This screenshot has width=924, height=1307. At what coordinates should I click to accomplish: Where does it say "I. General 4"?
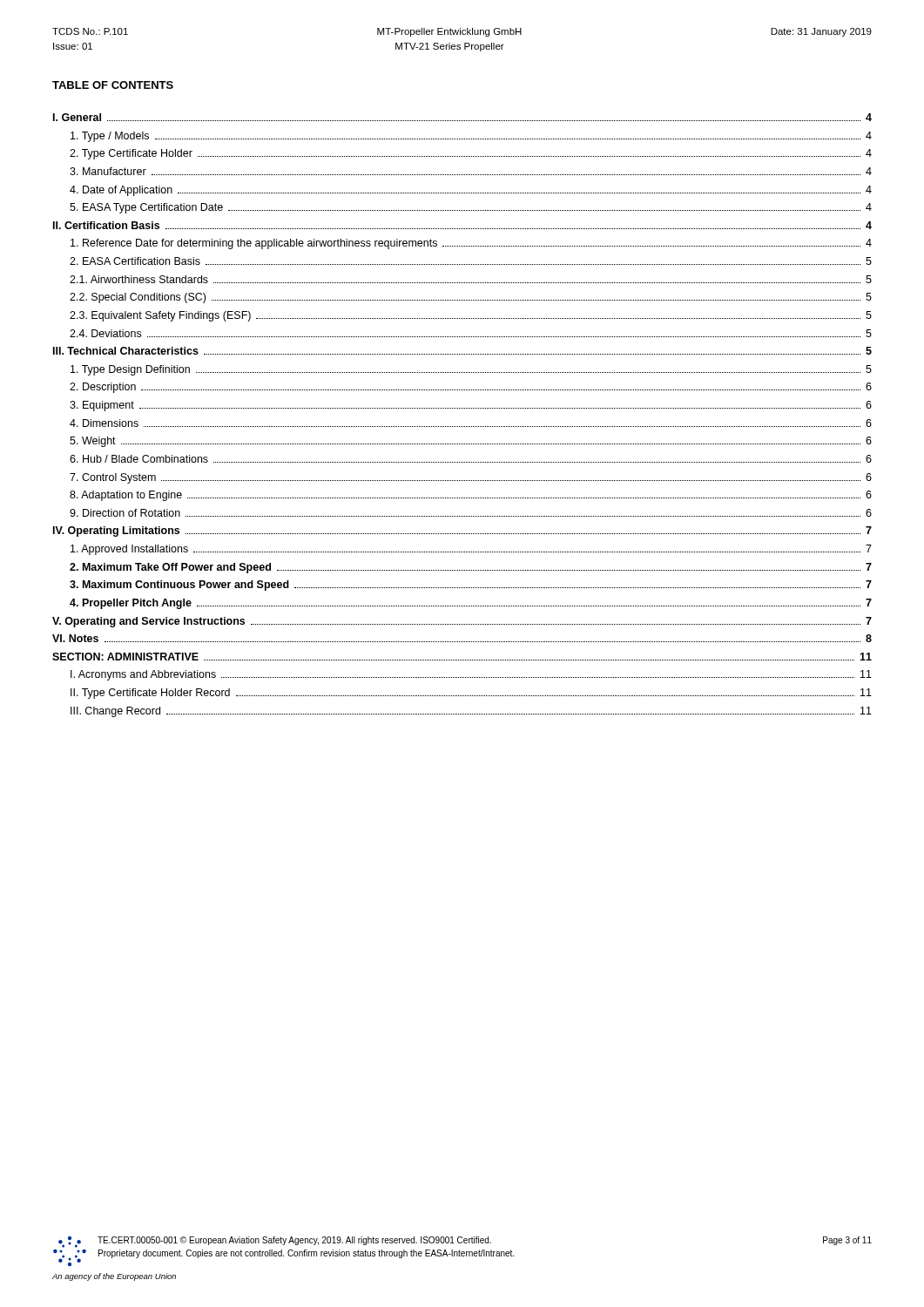(462, 118)
